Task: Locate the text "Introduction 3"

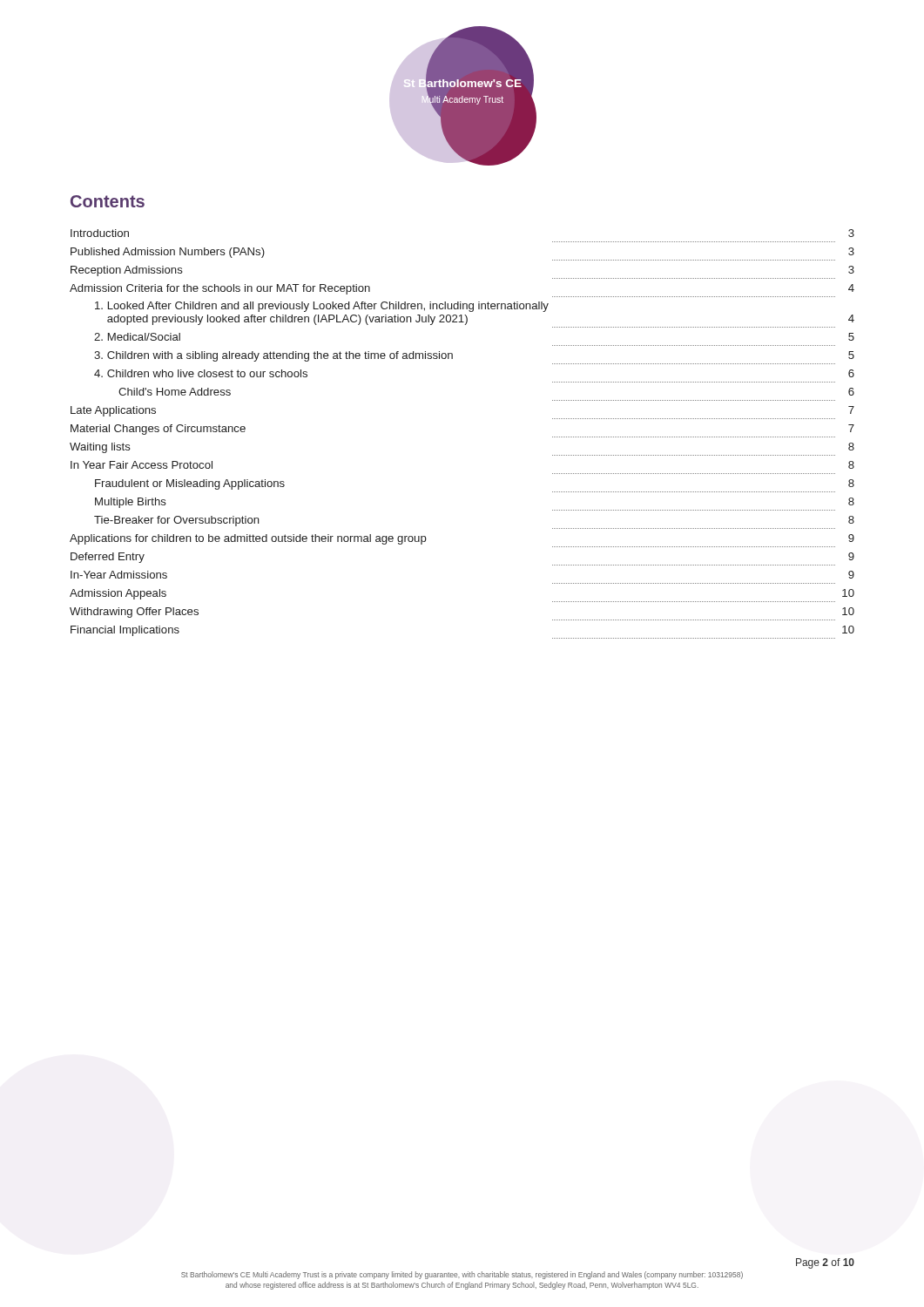Action: click(101, 233)
